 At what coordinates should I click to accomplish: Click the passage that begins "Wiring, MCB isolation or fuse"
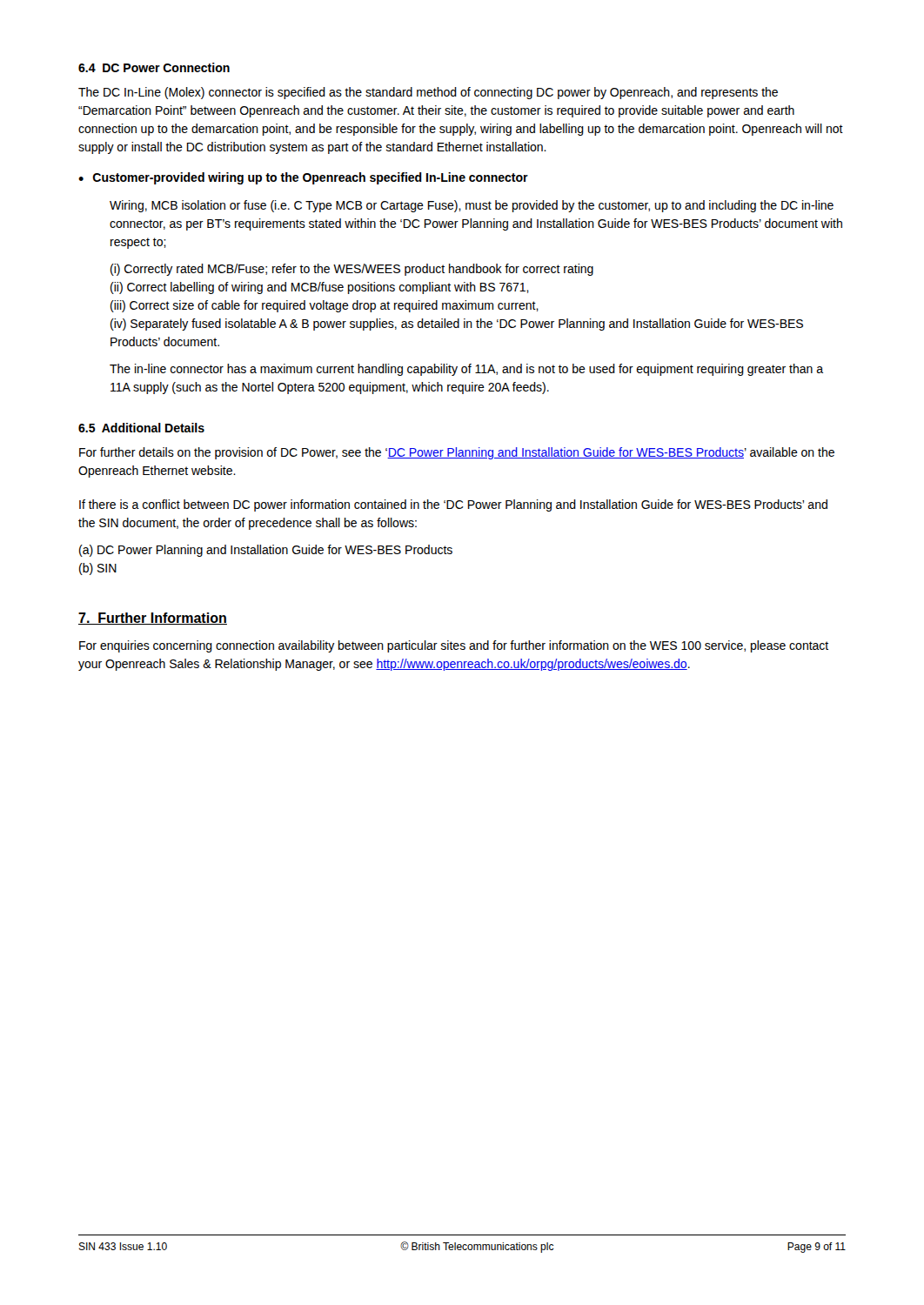click(x=476, y=224)
